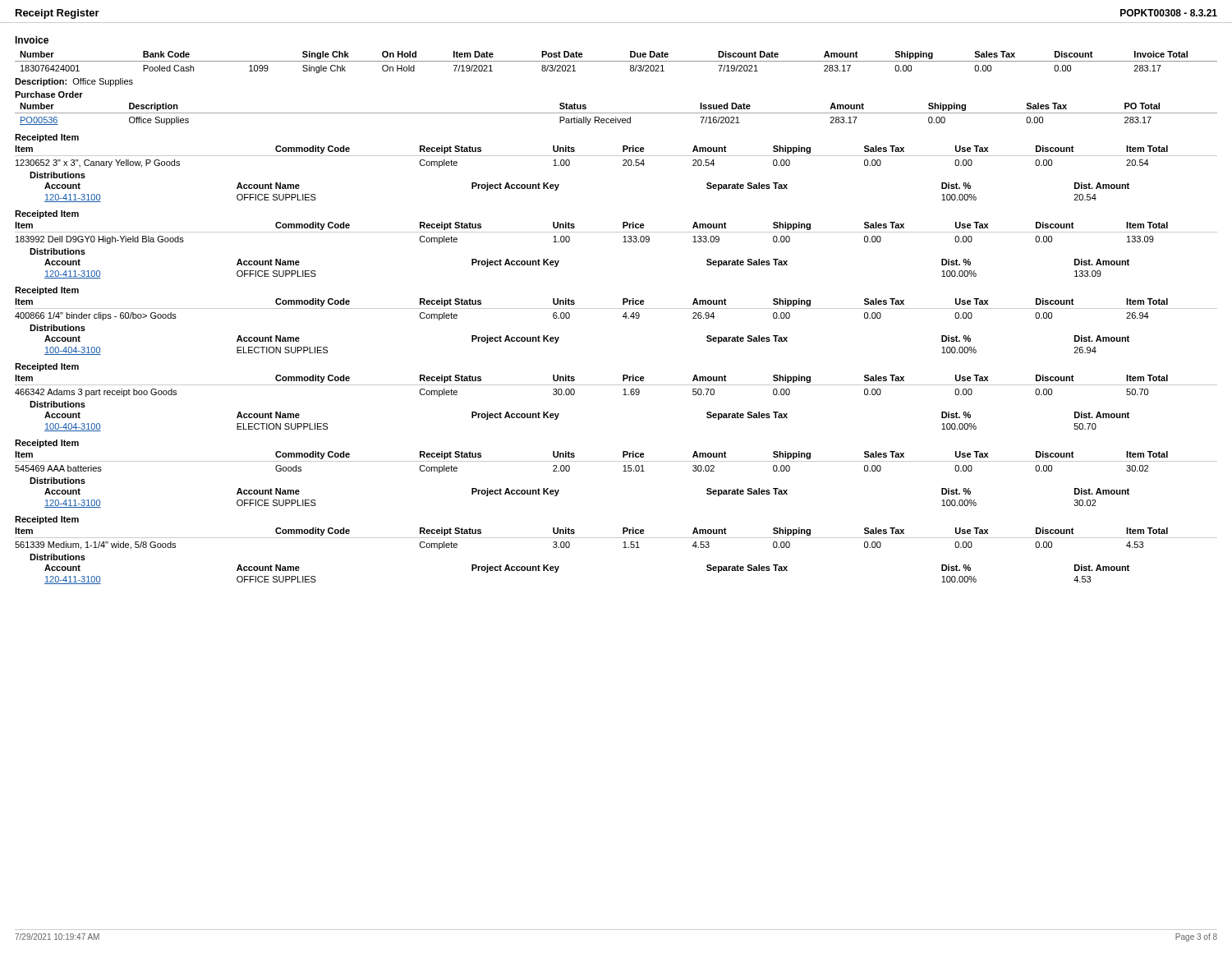Select the table that reads "Pooled Cash"
The height and width of the screenshot is (953, 1232).
coord(616,61)
